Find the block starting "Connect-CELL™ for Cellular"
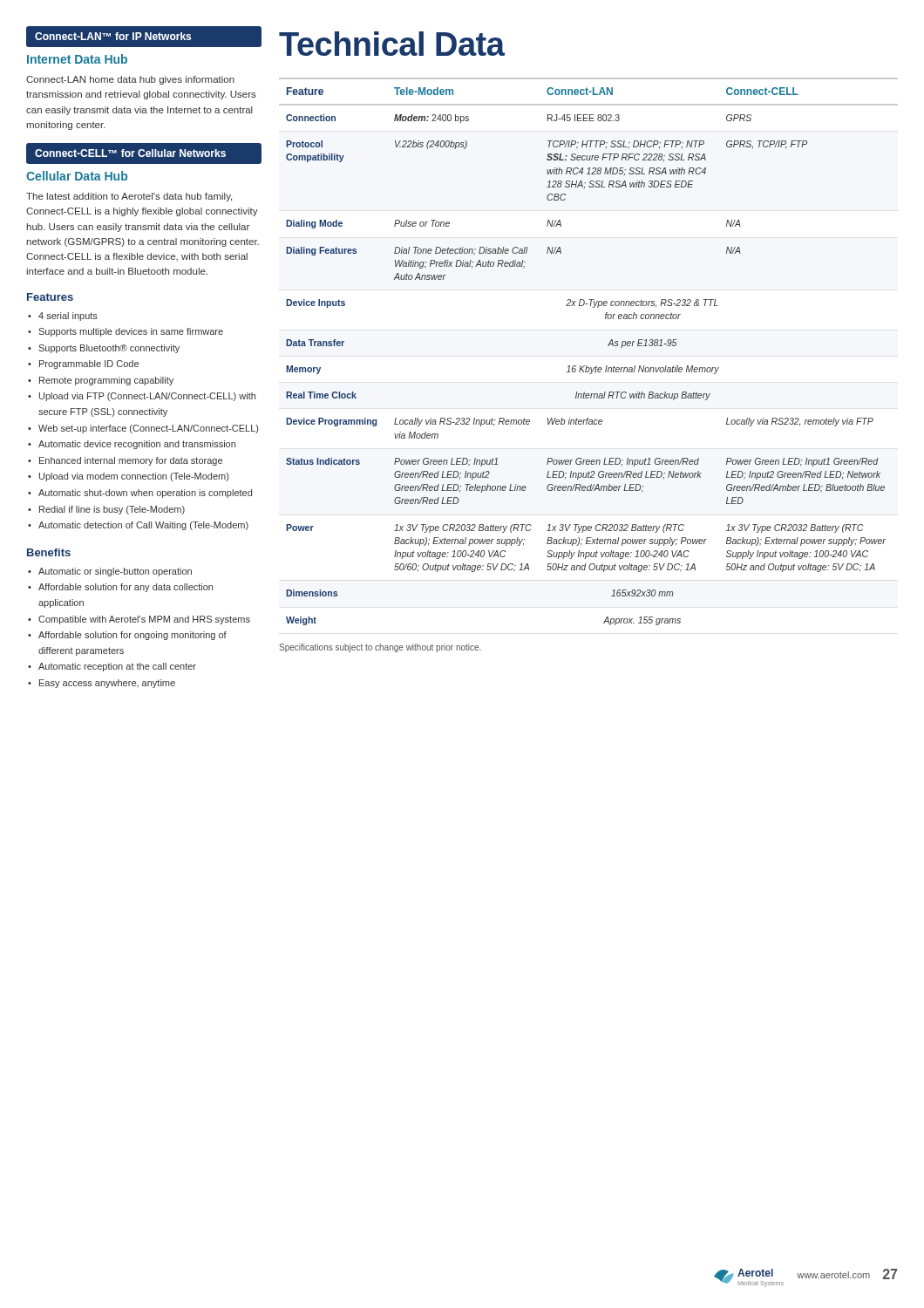 (130, 153)
